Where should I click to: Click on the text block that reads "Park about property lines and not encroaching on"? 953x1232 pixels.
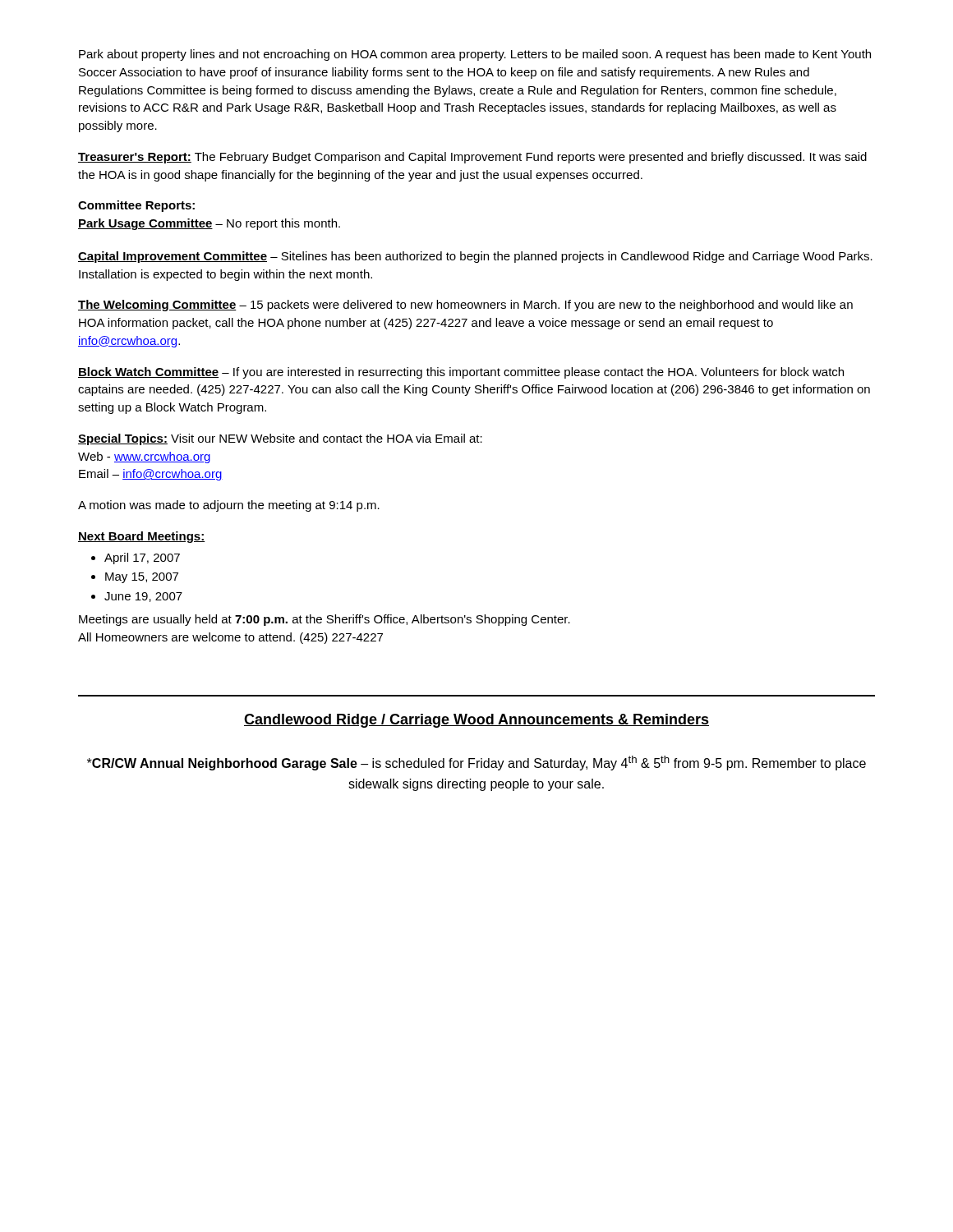475,90
